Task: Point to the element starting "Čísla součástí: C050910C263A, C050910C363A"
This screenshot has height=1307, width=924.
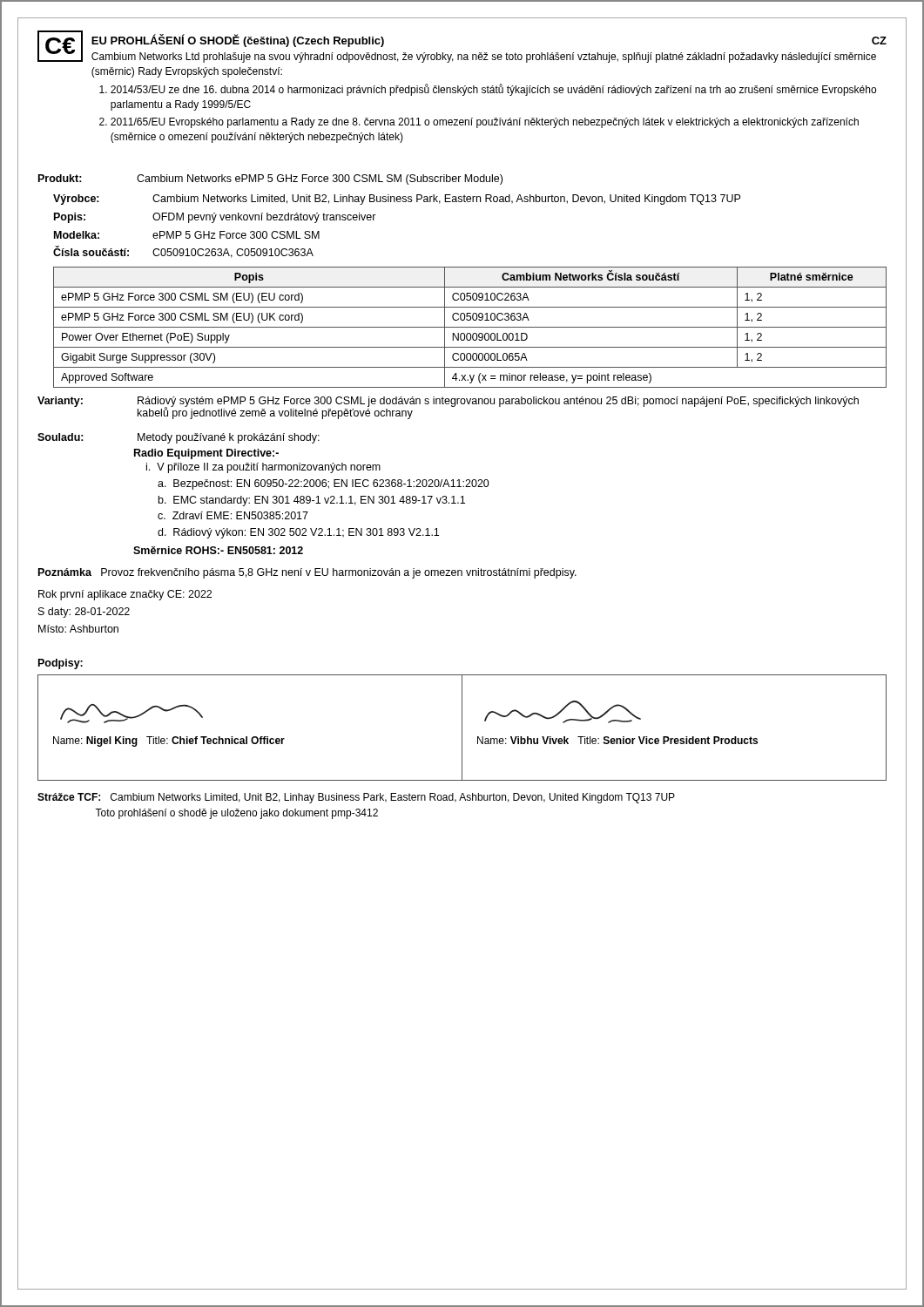Action: pyautogui.click(x=183, y=252)
